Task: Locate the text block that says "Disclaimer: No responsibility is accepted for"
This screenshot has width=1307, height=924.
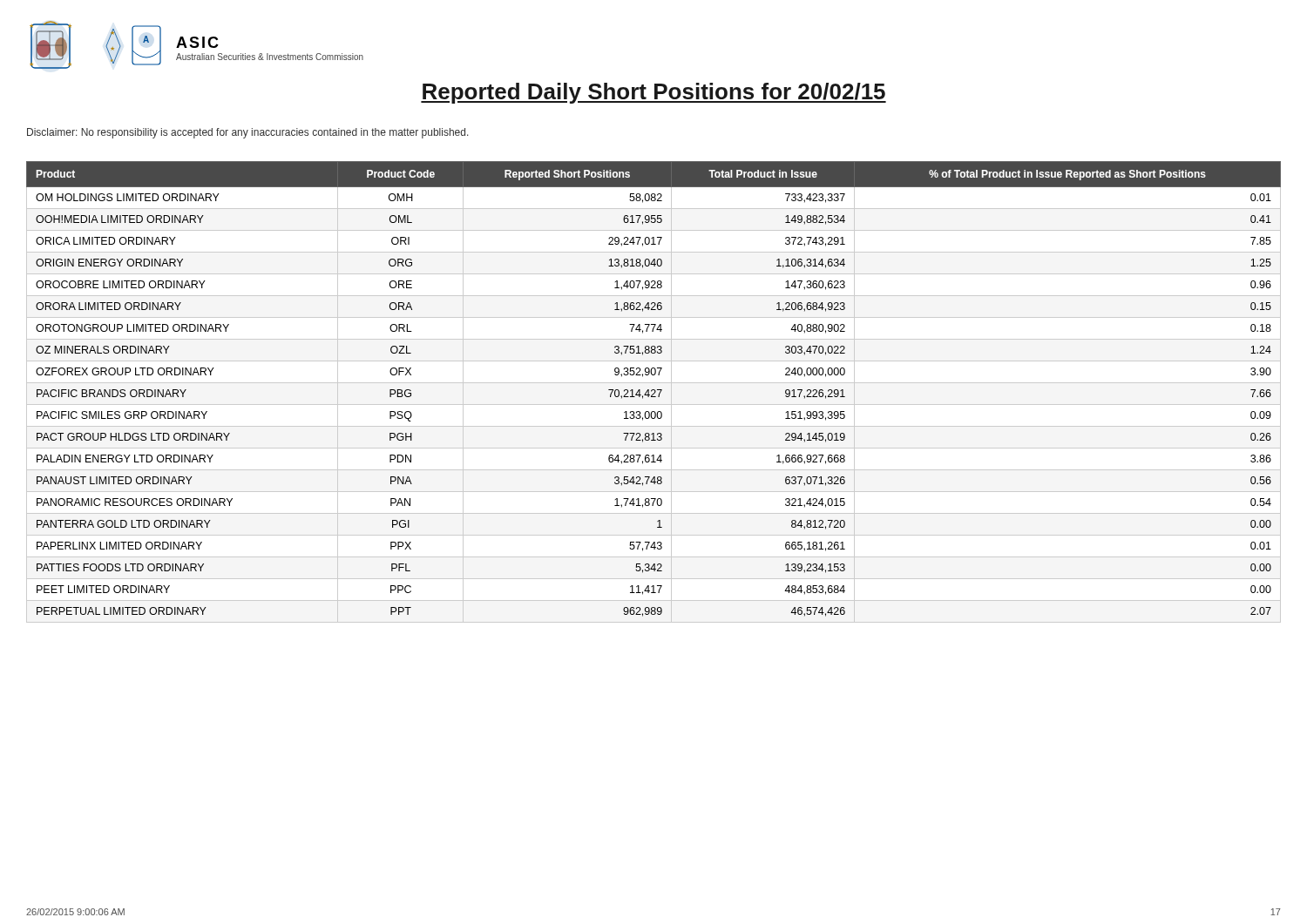Action: [x=248, y=132]
